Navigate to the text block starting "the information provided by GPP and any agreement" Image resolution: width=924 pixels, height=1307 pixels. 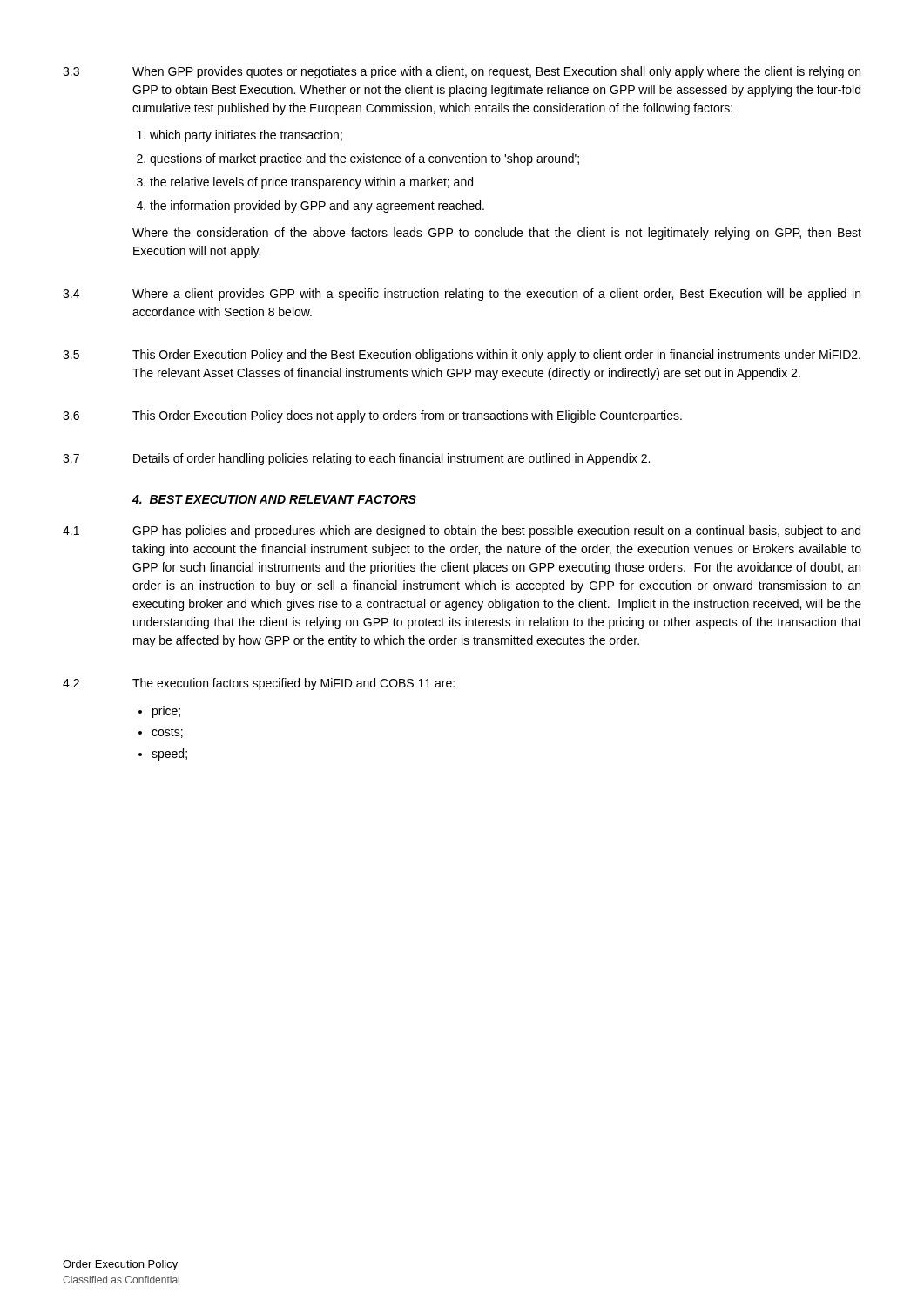317,206
